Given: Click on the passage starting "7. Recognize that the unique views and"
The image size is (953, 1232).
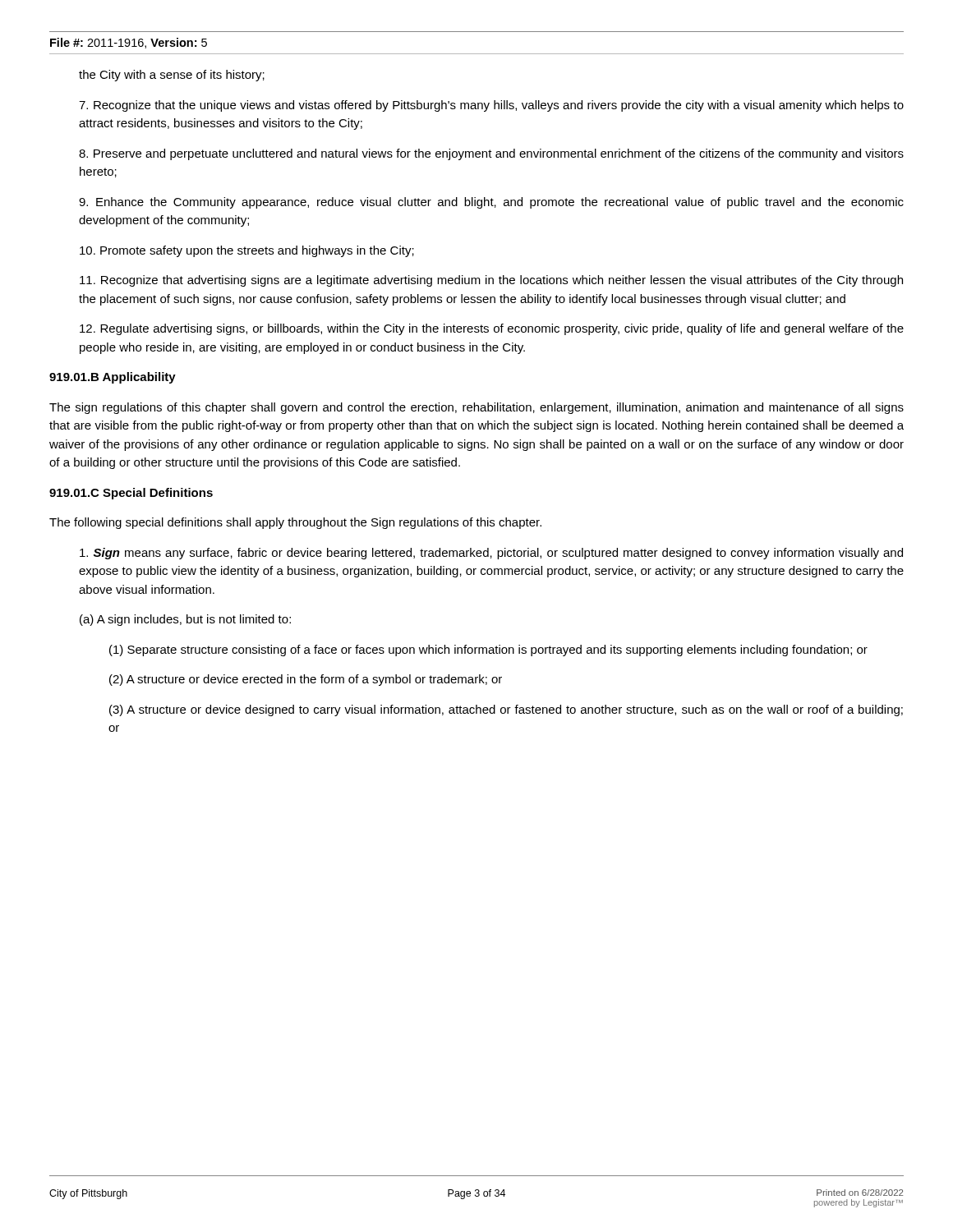Looking at the screenshot, I should (x=491, y=114).
